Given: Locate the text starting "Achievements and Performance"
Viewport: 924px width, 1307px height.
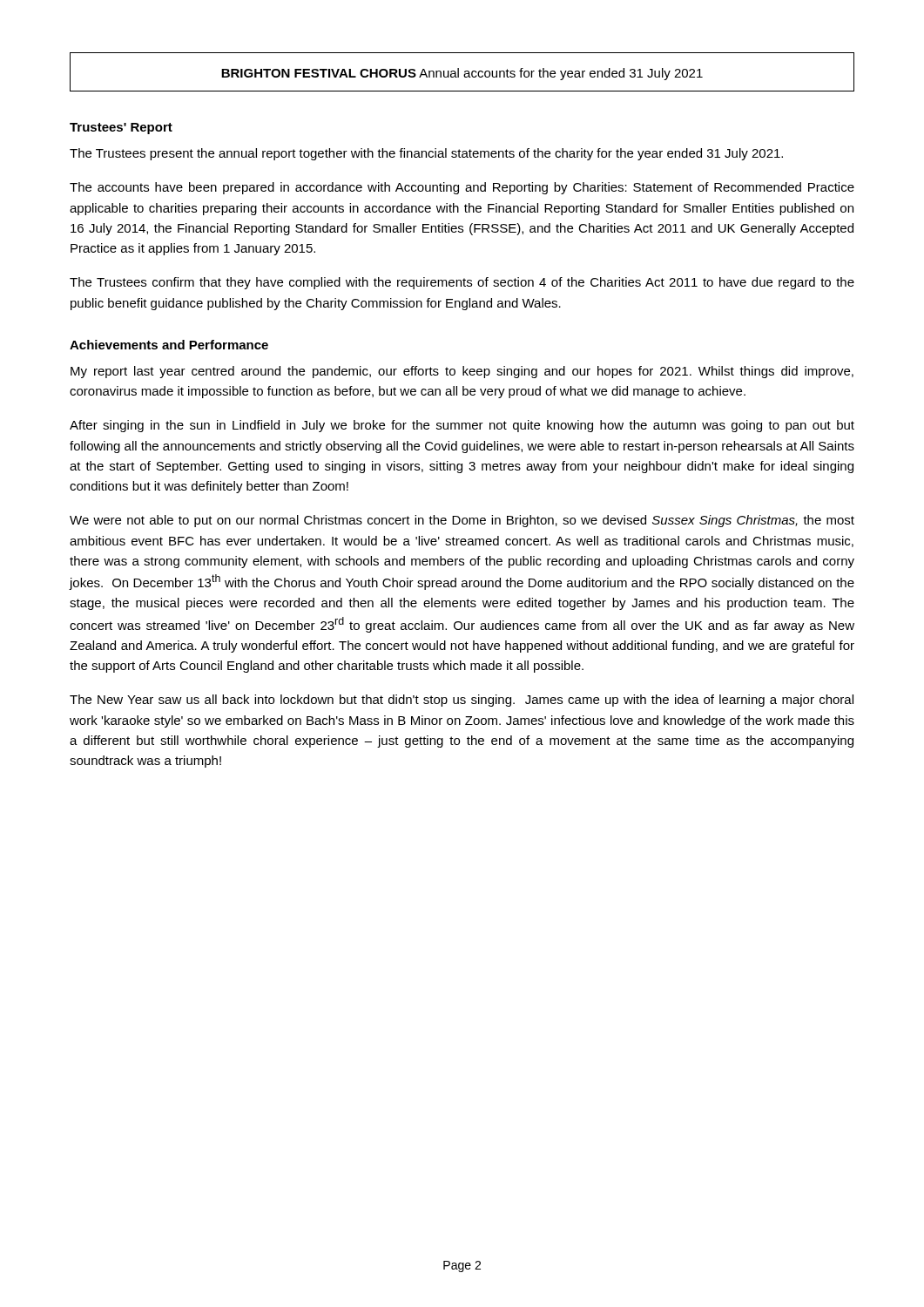Looking at the screenshot, I should [169, 344].
